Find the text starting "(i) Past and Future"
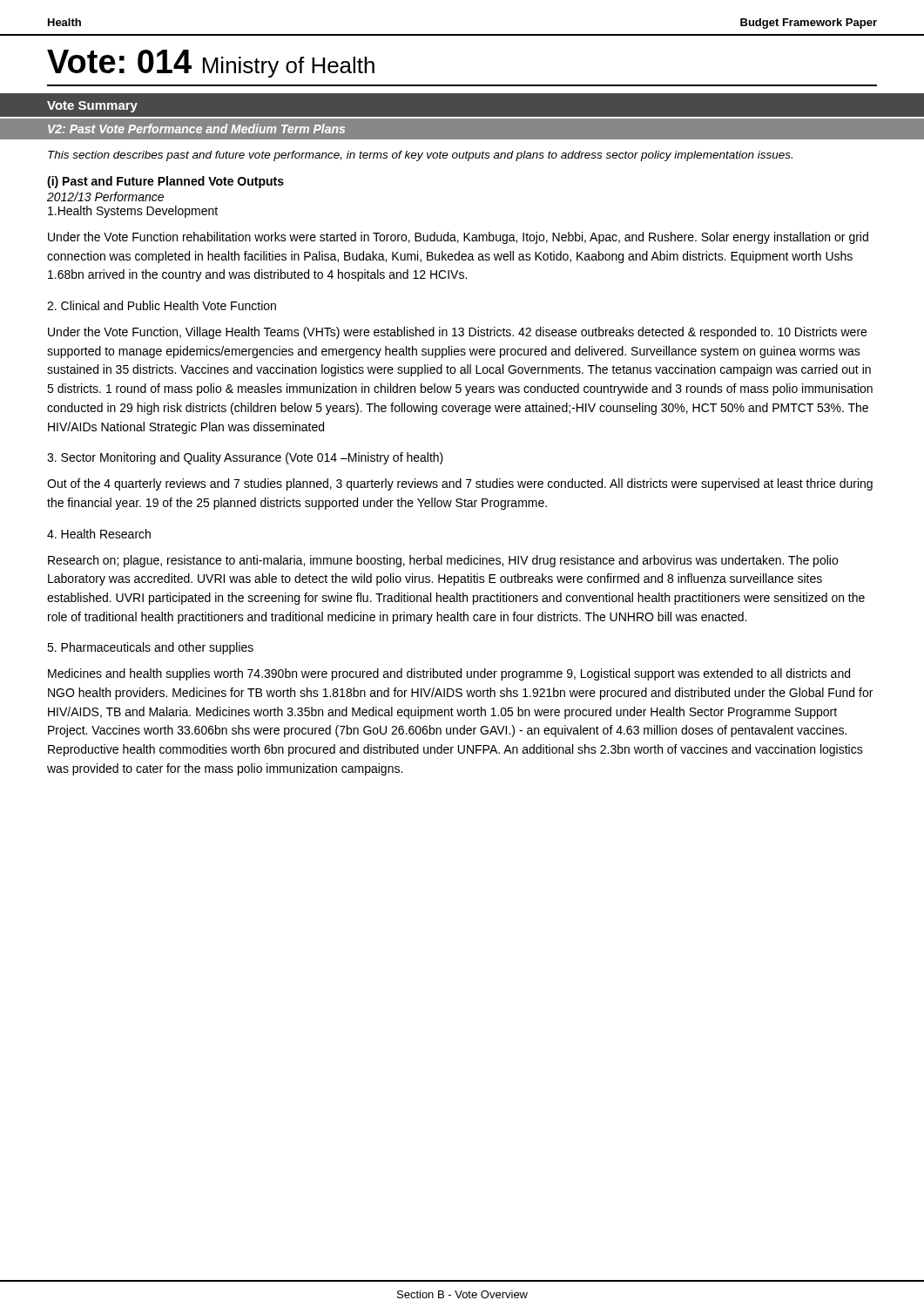The height and width of the screenshot is (1307, 924). click(165, 181)
